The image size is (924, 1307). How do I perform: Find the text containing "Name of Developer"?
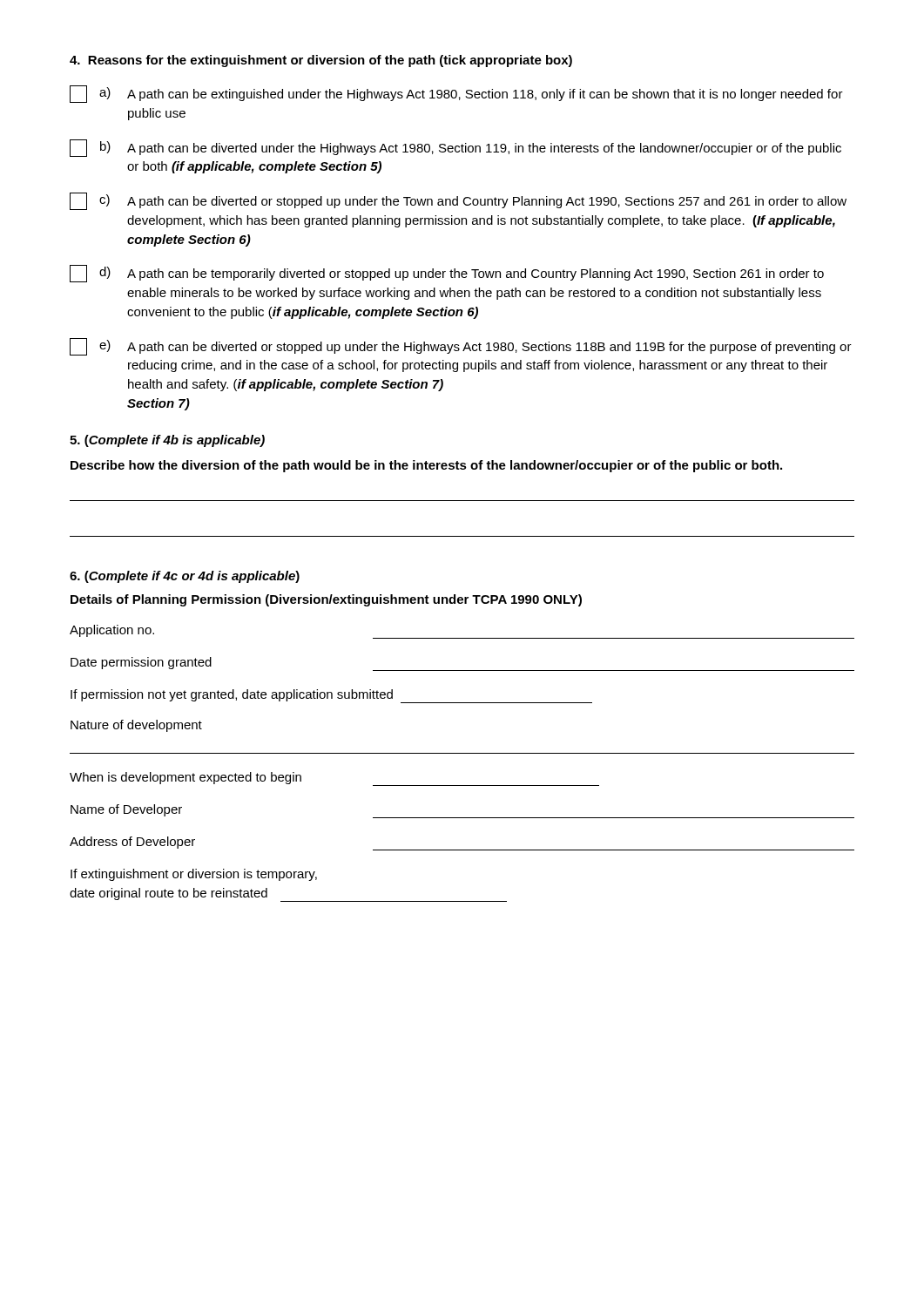462,809
